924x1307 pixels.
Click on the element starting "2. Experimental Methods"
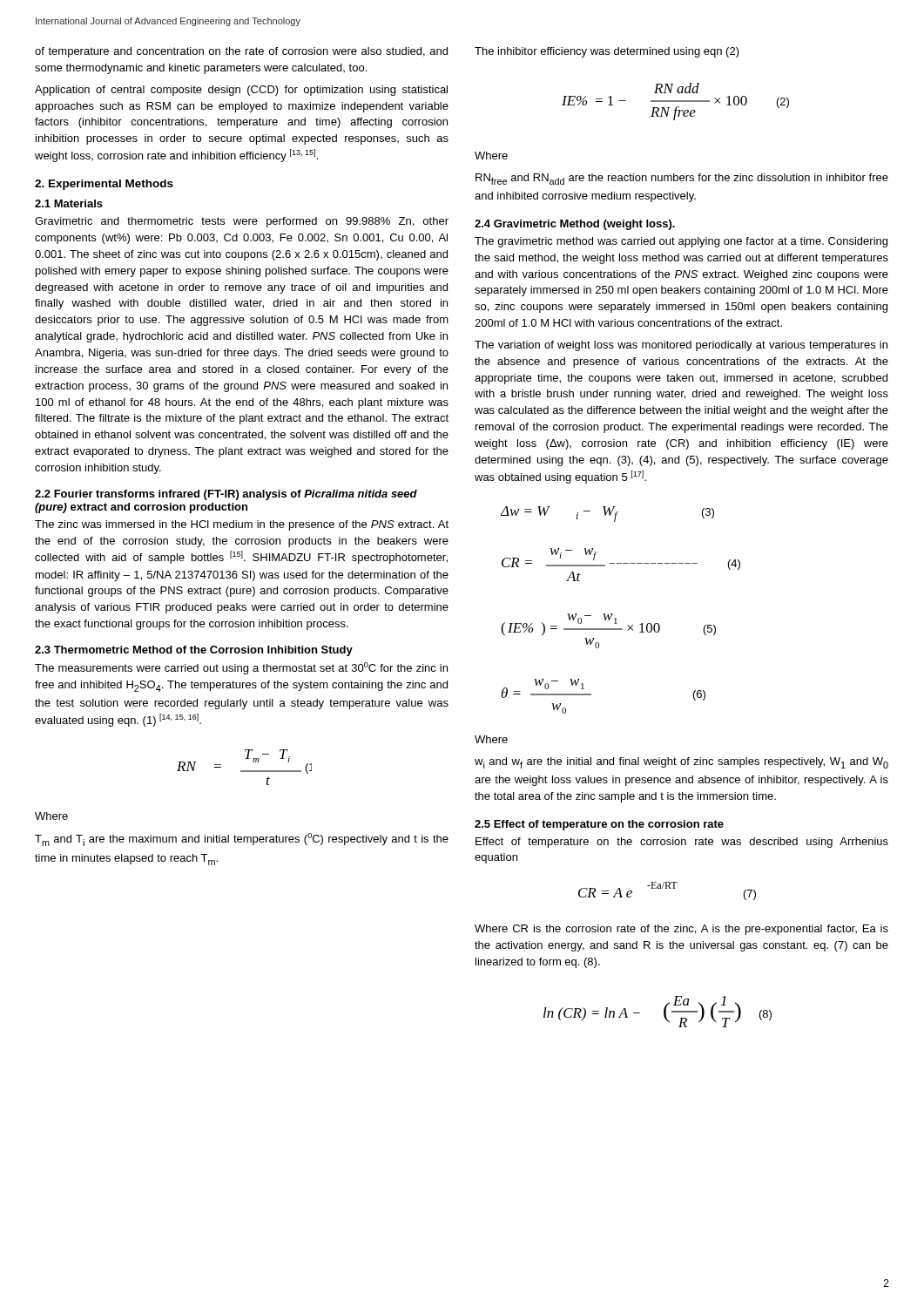(104, 184)
